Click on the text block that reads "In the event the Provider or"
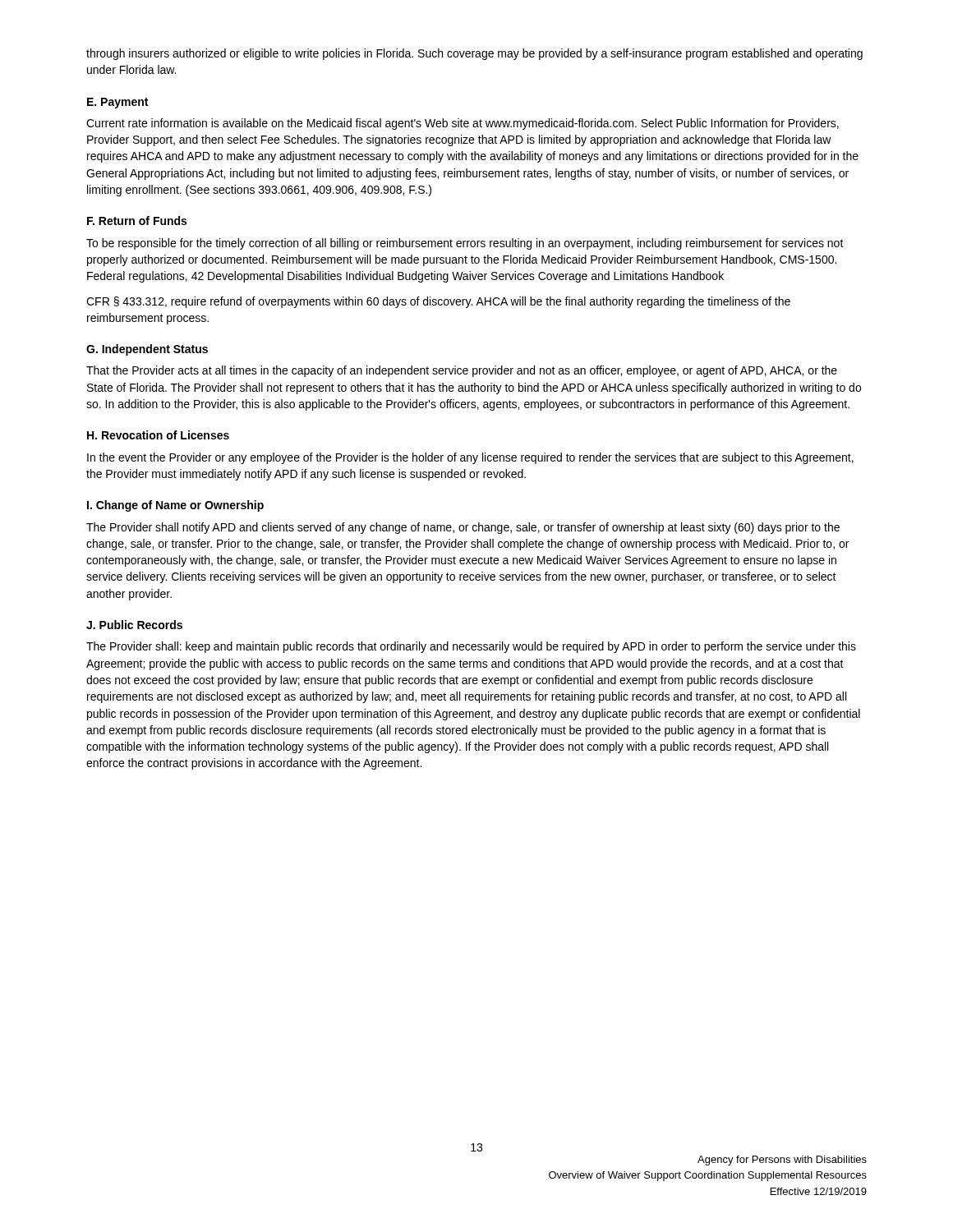This screenshot has height=1232, width=953. coord(470,466)
